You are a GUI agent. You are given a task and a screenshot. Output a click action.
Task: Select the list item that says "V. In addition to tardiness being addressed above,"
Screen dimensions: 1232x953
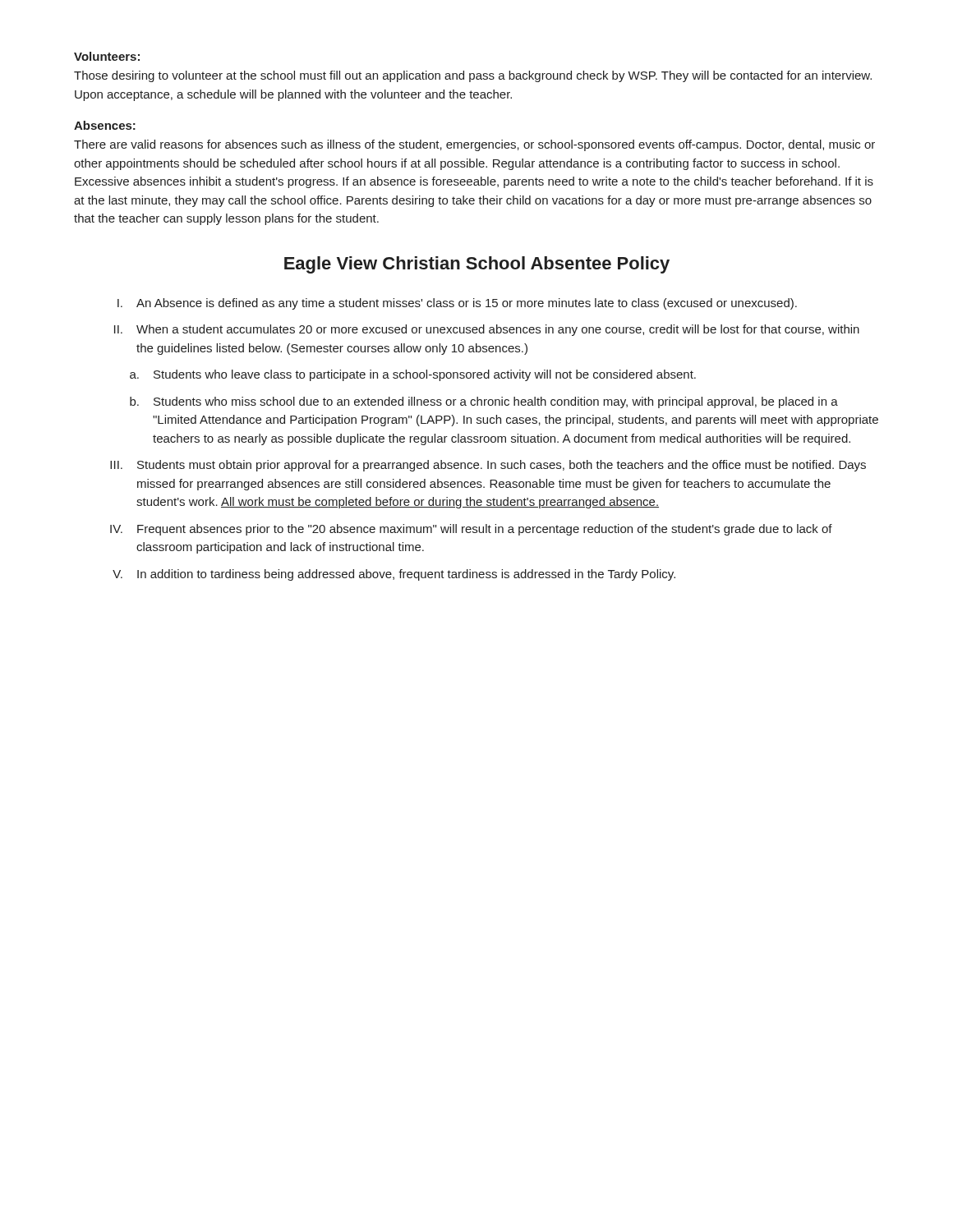(476, 574)
